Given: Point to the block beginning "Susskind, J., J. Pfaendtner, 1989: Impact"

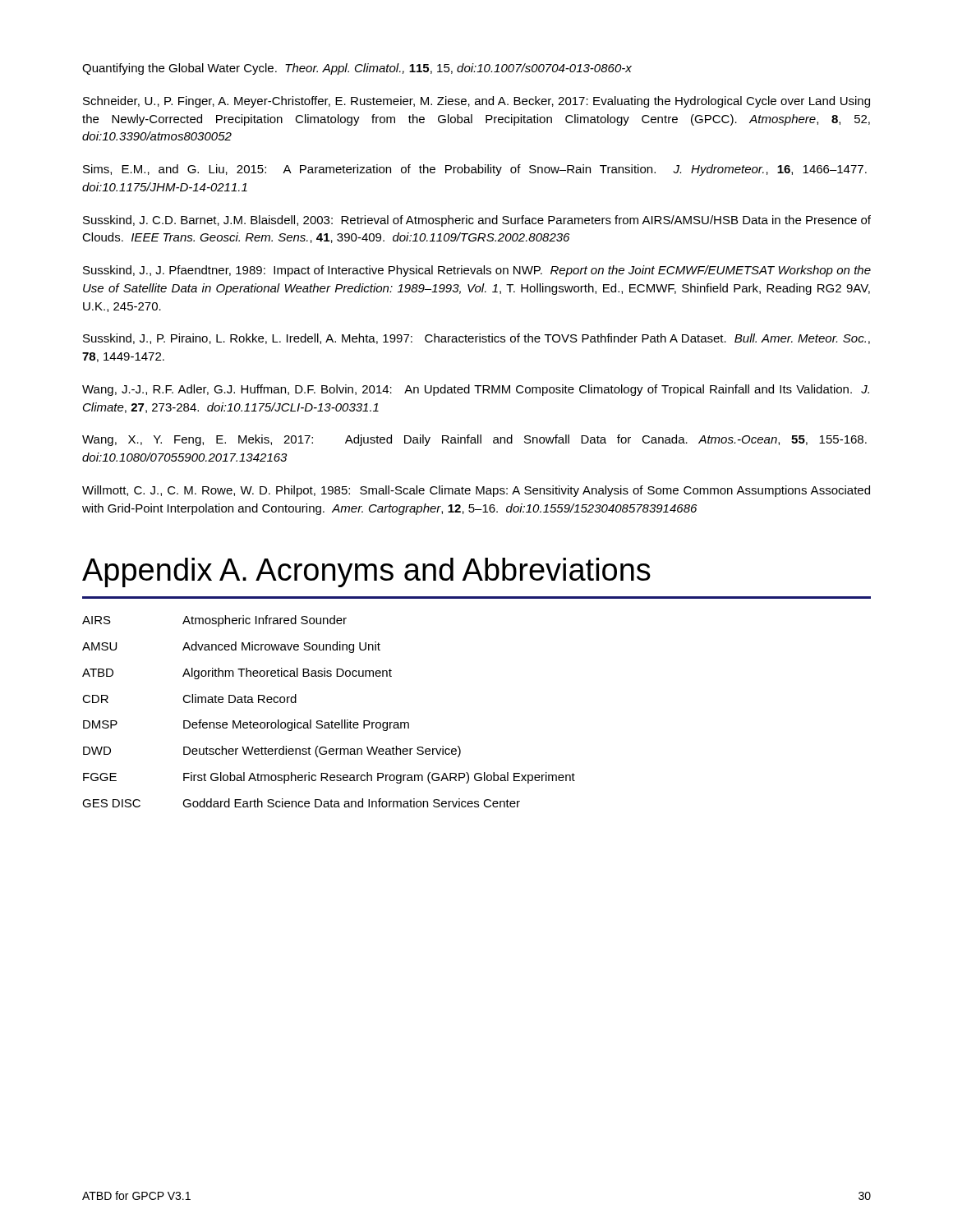Looking at the screenshot, I should [476, 288].
